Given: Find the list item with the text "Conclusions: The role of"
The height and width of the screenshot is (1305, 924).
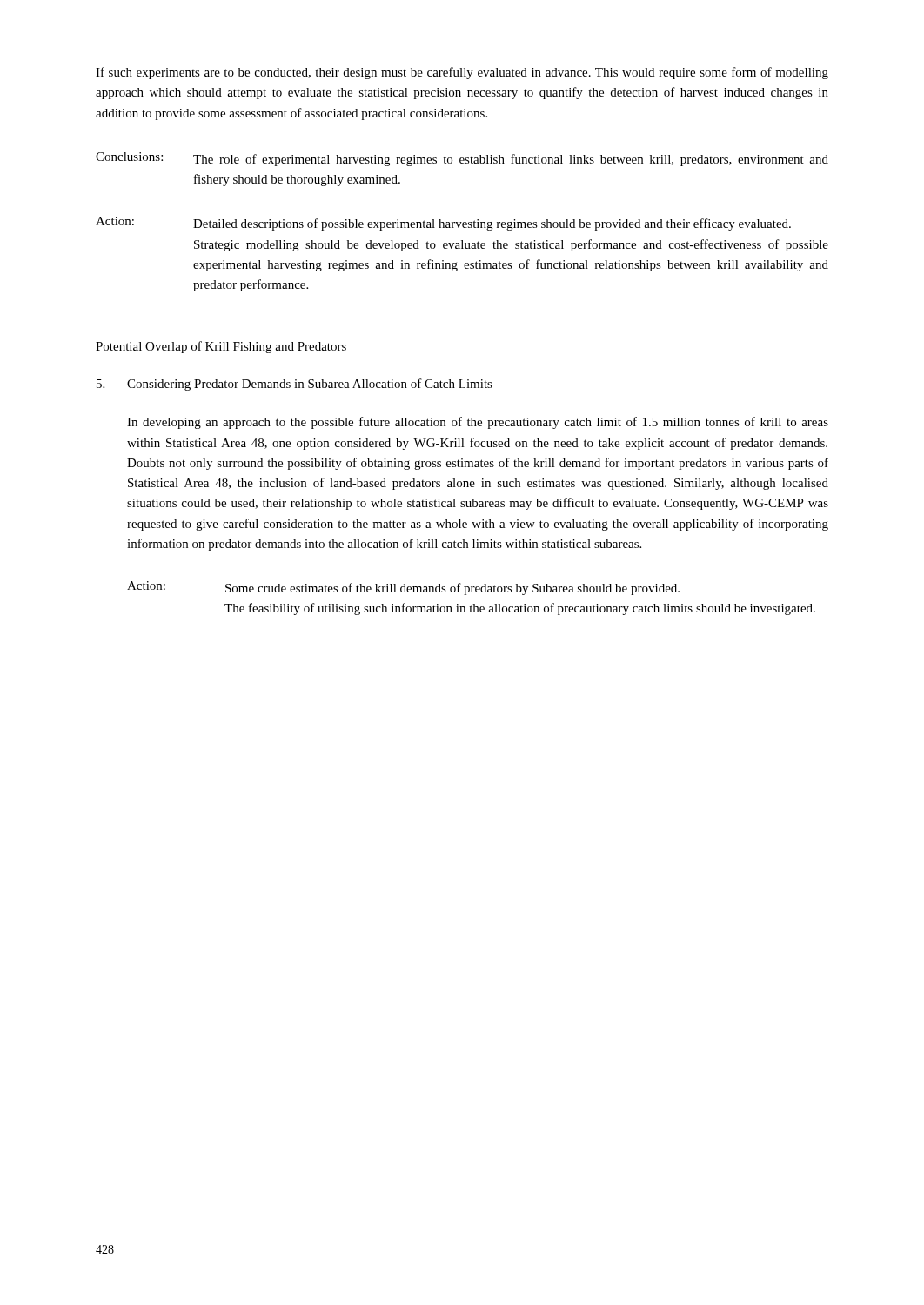Looking at the screenshot, I should point(462,170).
